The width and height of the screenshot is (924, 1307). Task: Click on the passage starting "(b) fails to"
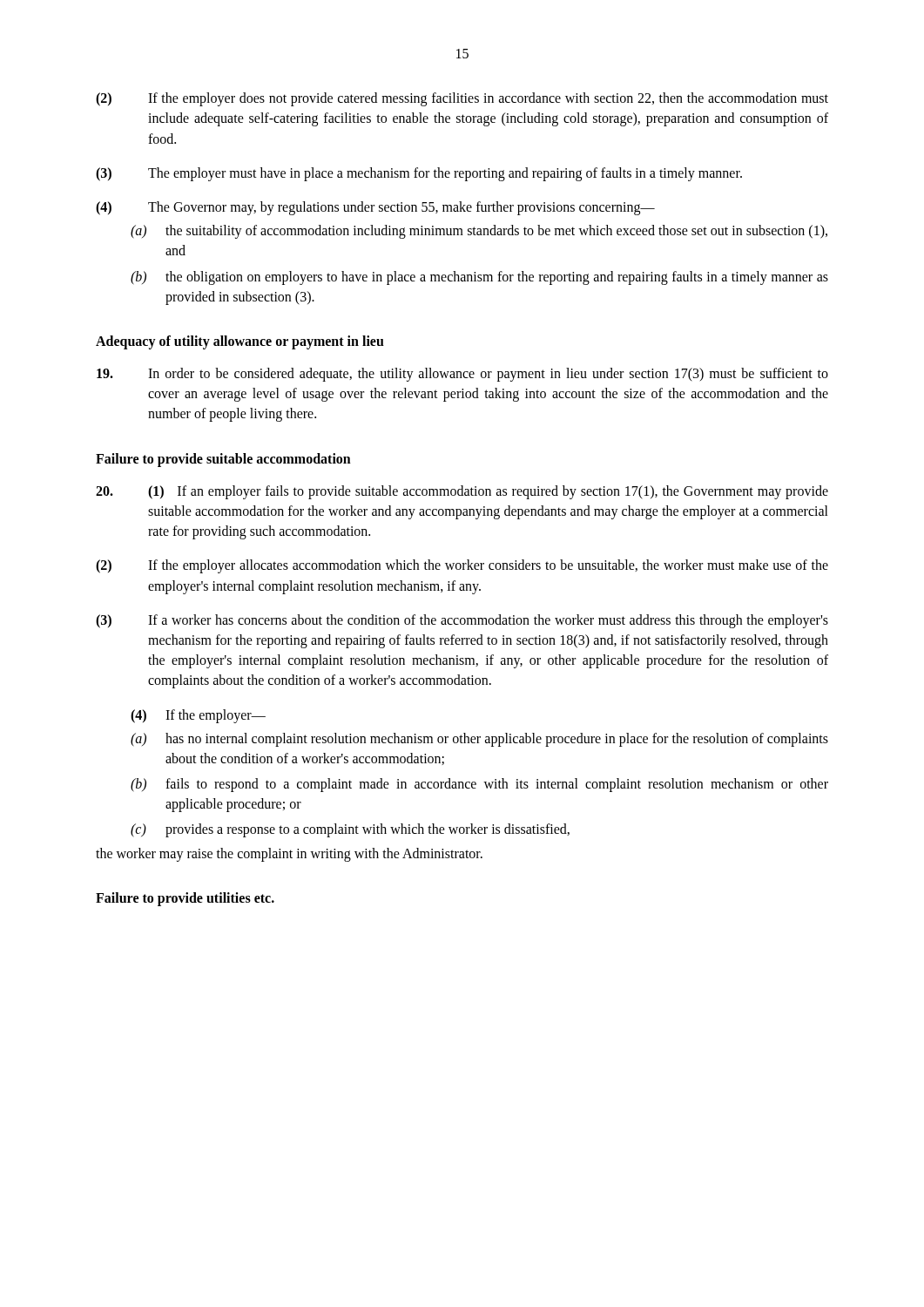[479, 794]
